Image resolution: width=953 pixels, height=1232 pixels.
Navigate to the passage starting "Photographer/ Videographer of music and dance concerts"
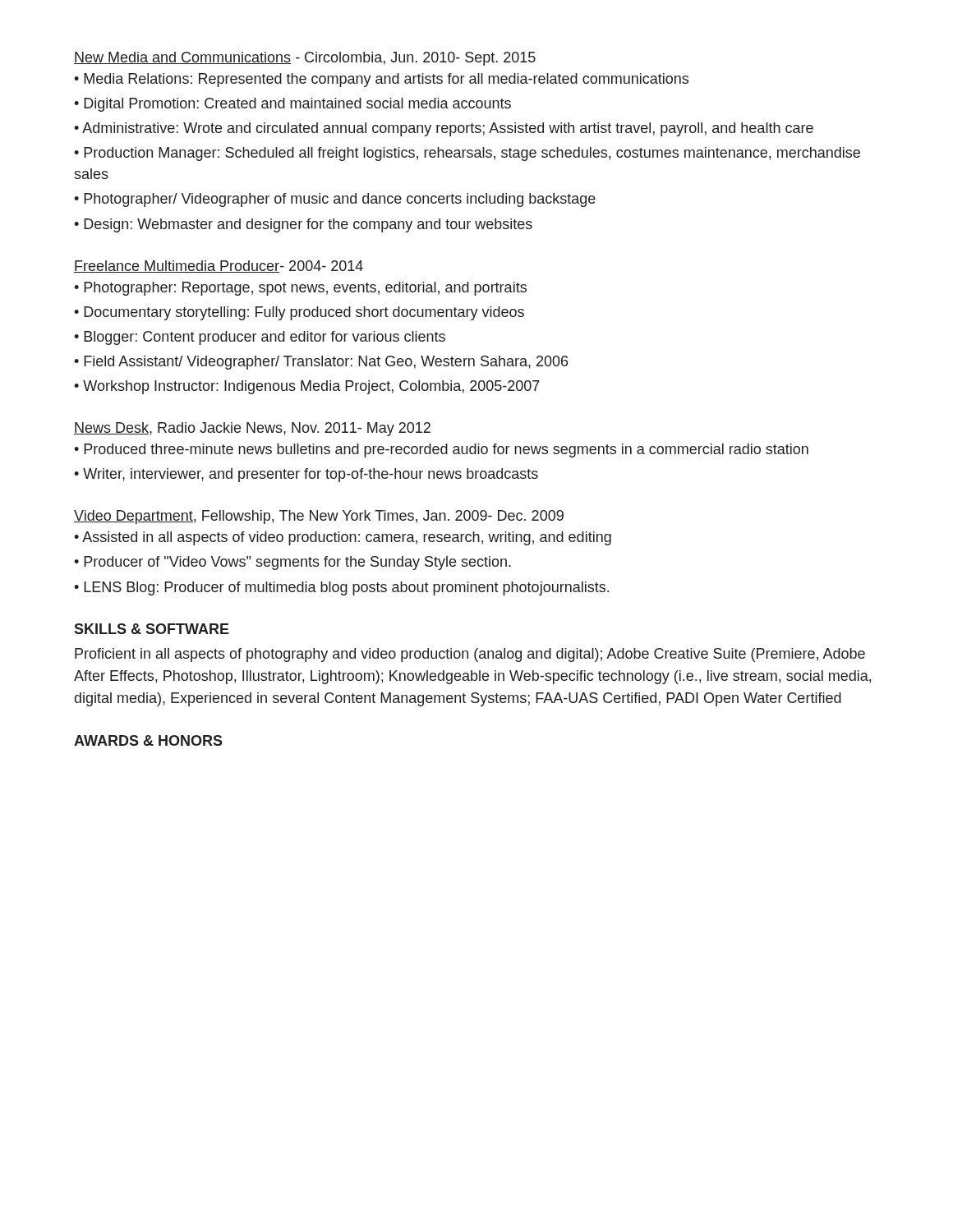pyautogui.click(x=340, y=199)
